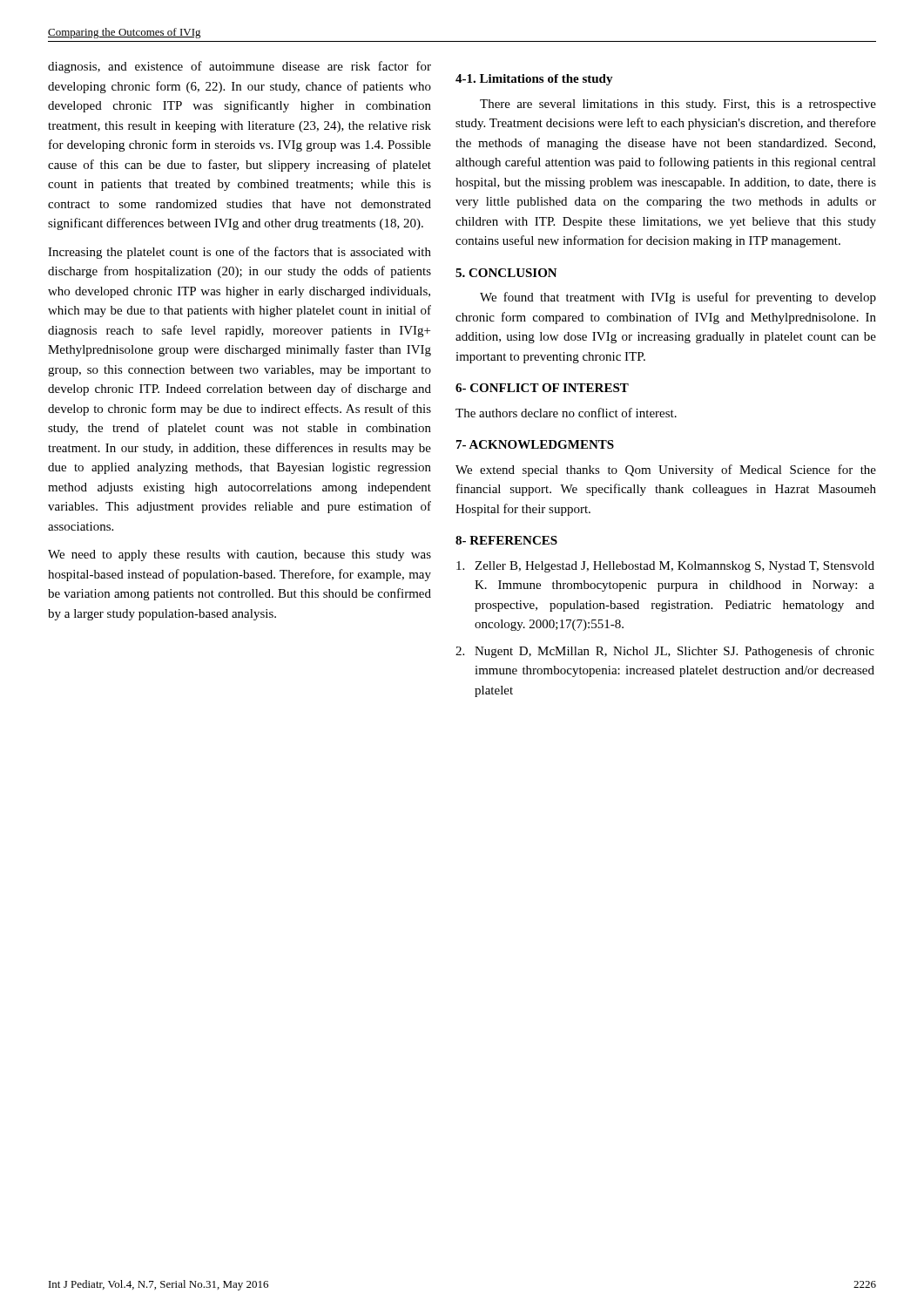Navigate to the passage starting "5. CONCLUSION"
The height and width of the screenshot is (1307, 924).
[506, 273]
